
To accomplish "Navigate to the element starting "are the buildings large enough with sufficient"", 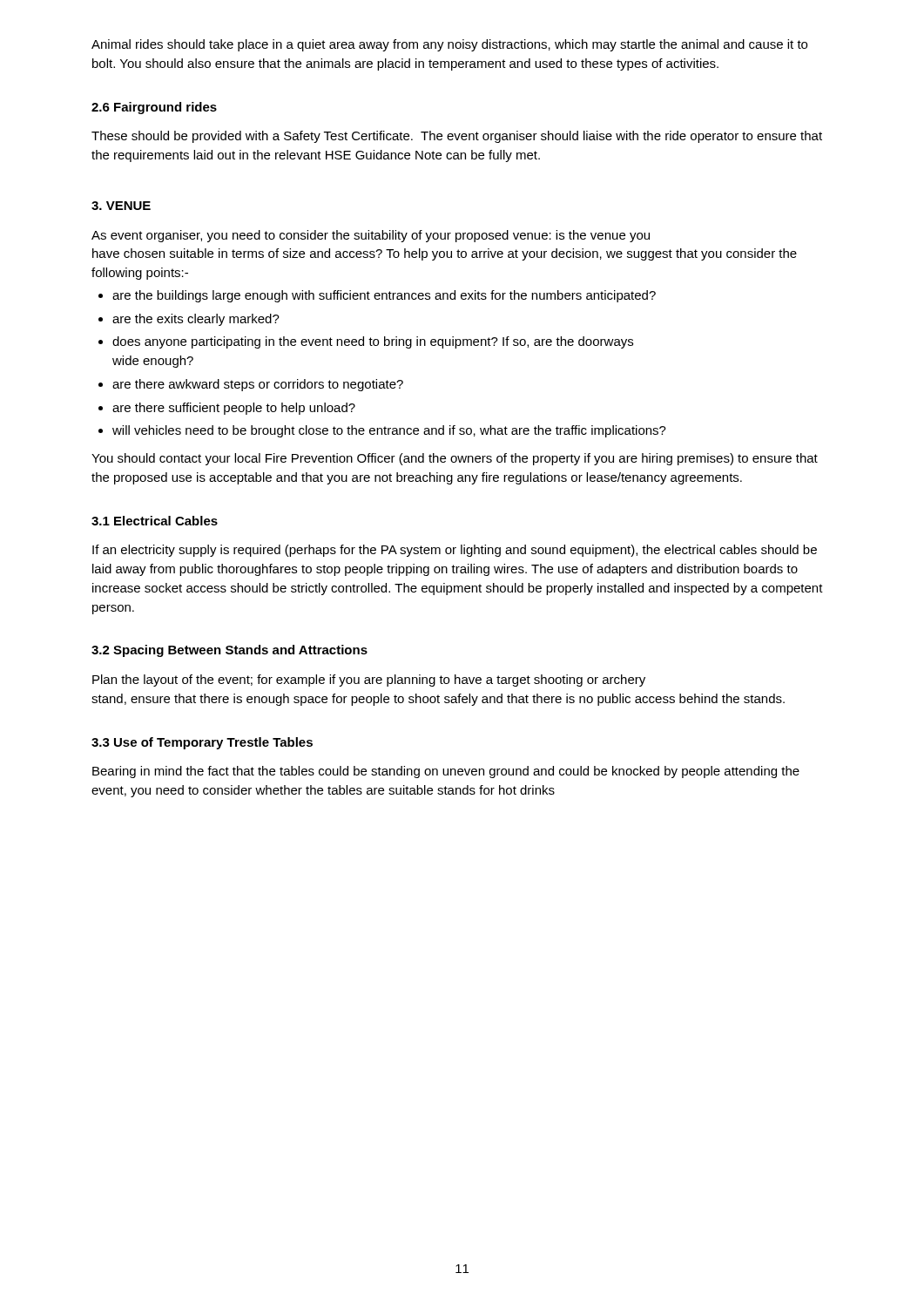I will [x=377, y=296].
